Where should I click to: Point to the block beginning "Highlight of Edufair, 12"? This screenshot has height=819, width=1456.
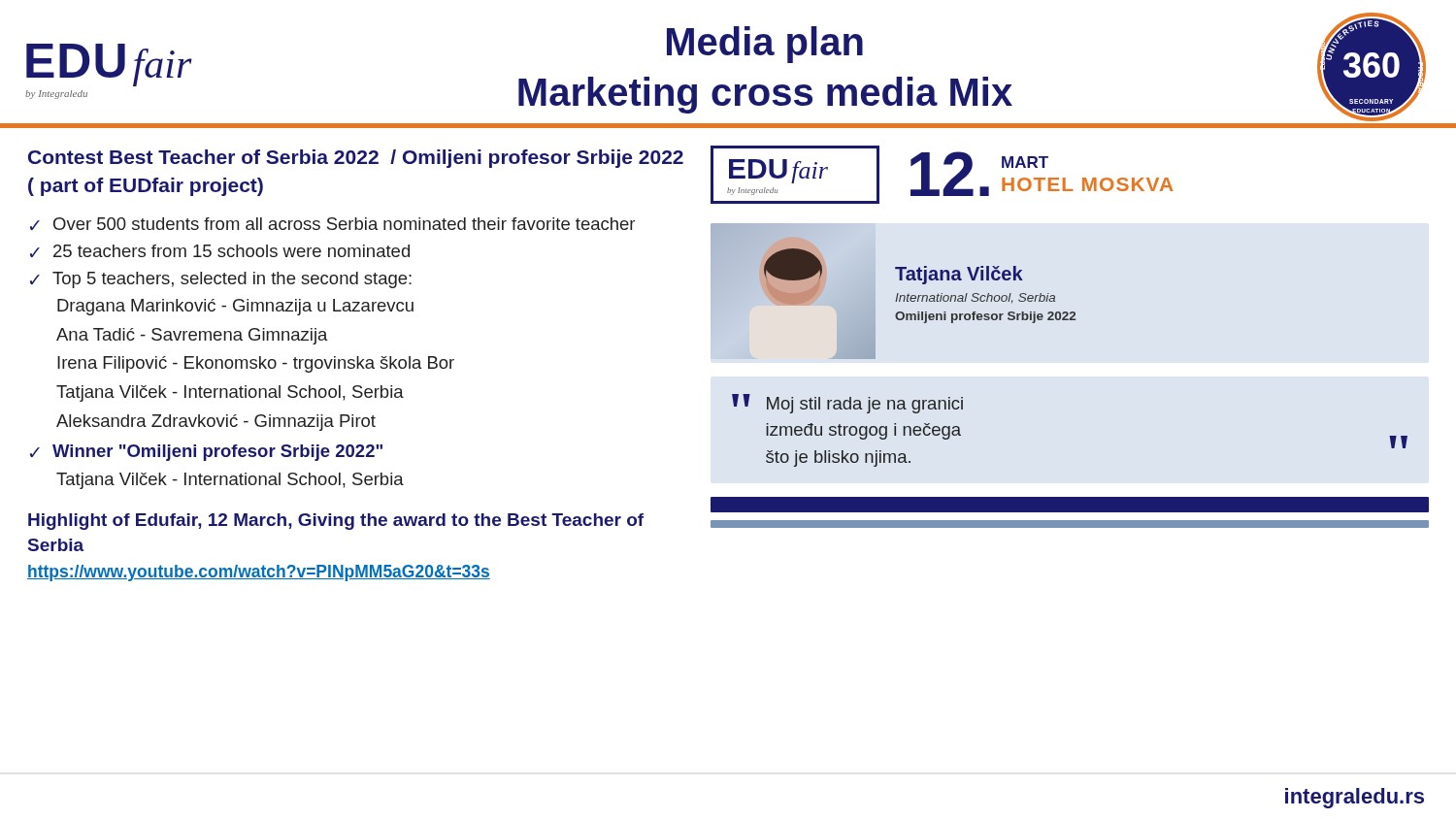[357, 533]
